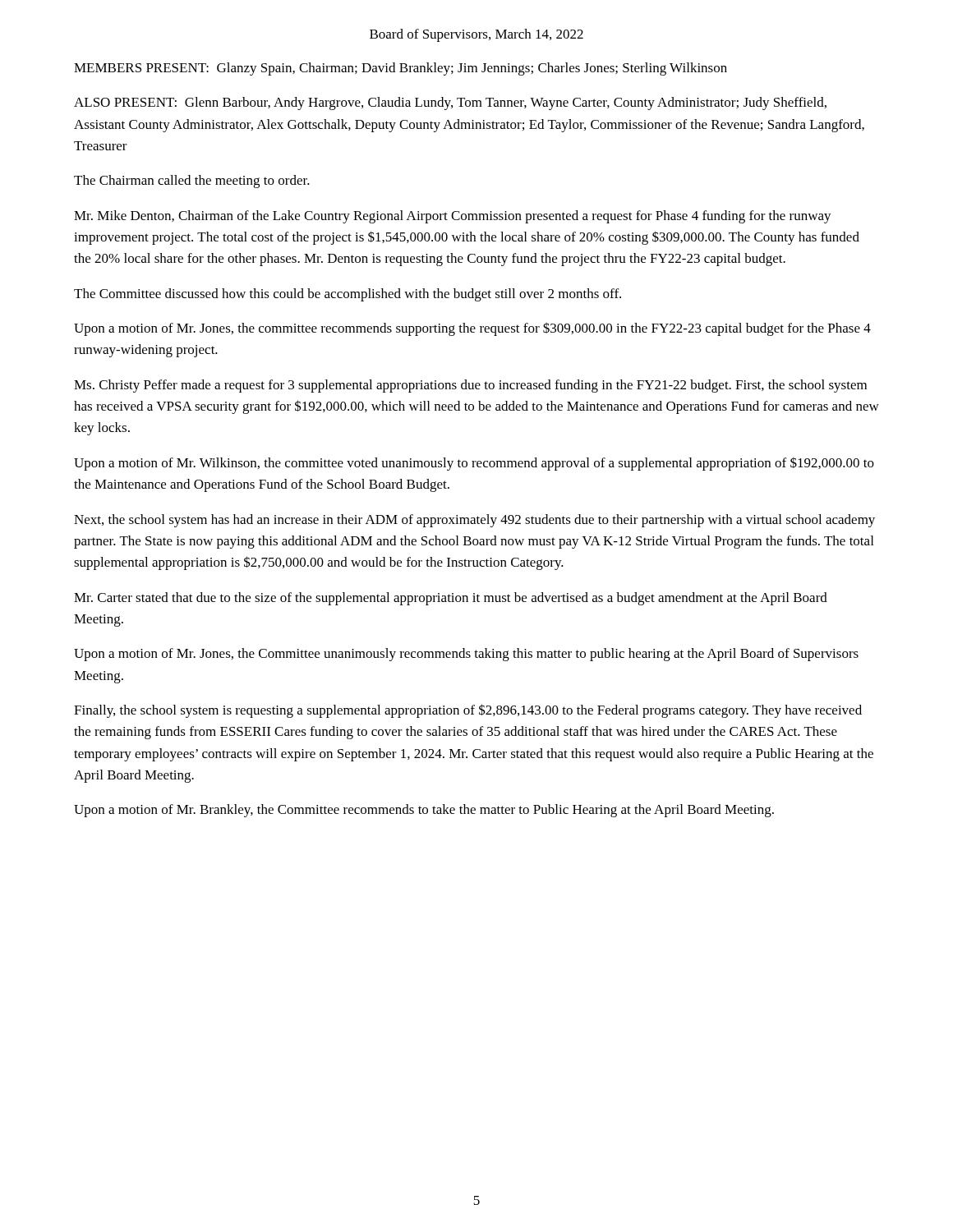Click the passage that begins "The Committee discussed how"
Screen dimensions: 1232x953
tap(348, 293)
